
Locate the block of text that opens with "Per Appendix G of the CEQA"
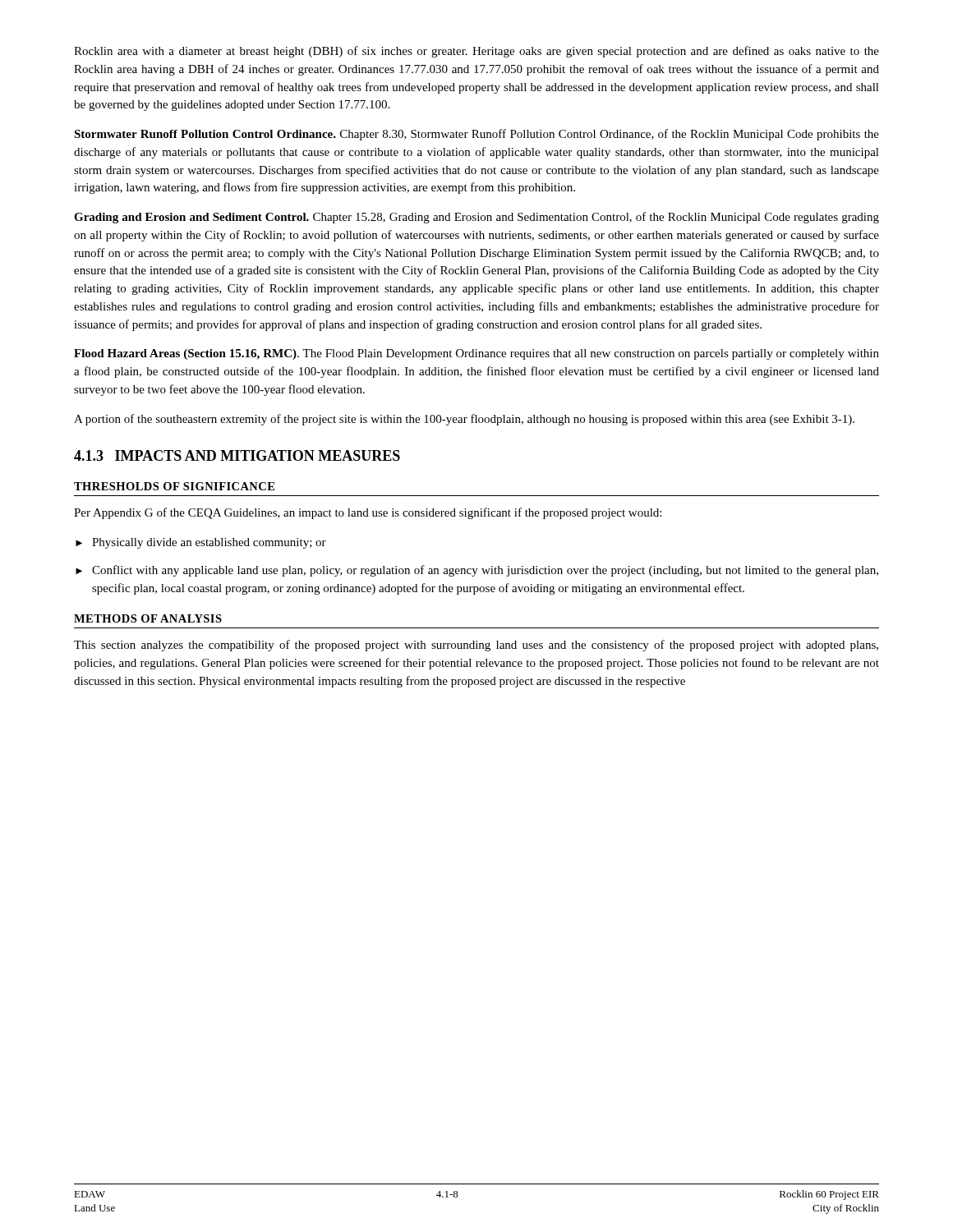[x=476, y=513]
